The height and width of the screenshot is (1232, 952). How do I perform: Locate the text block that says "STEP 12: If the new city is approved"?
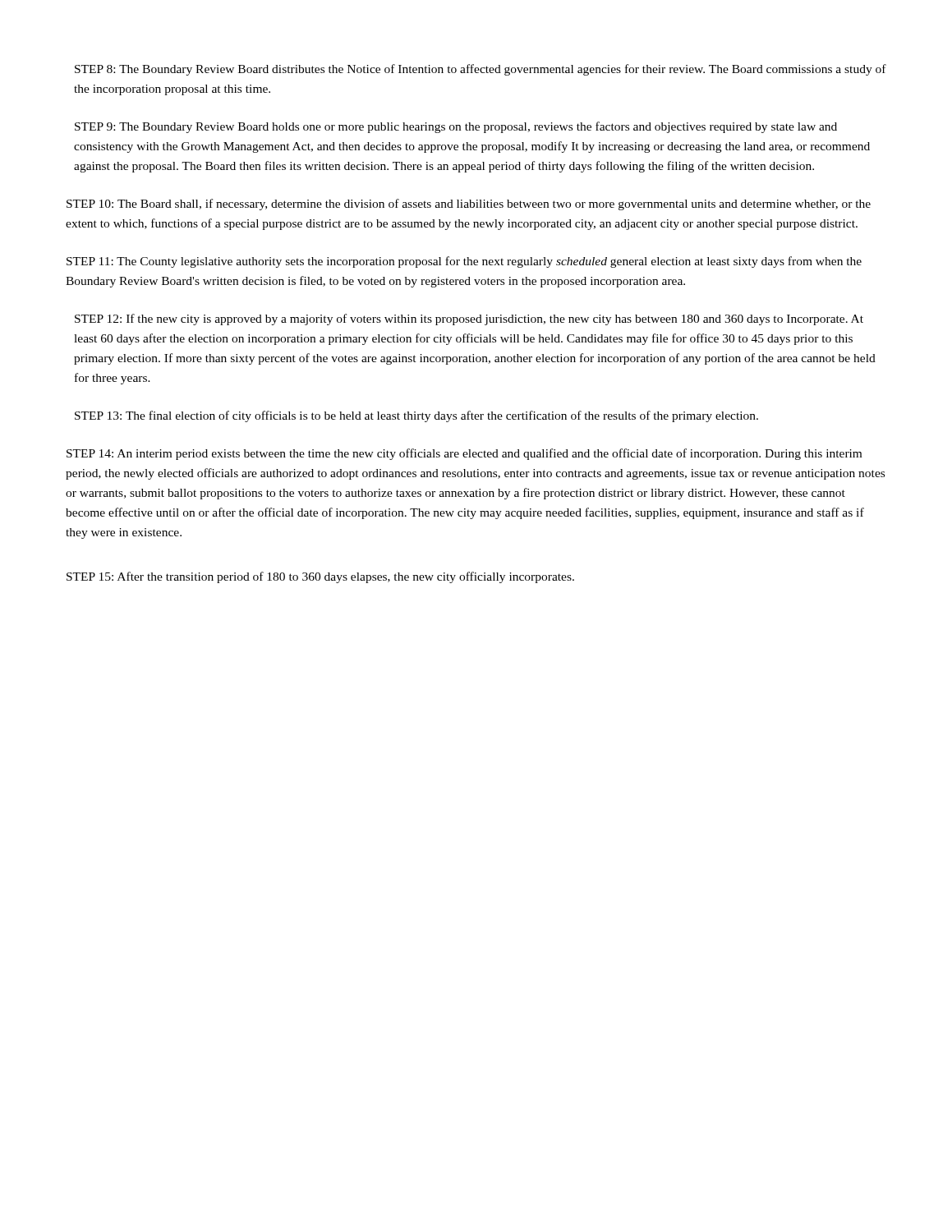(475, 348)
